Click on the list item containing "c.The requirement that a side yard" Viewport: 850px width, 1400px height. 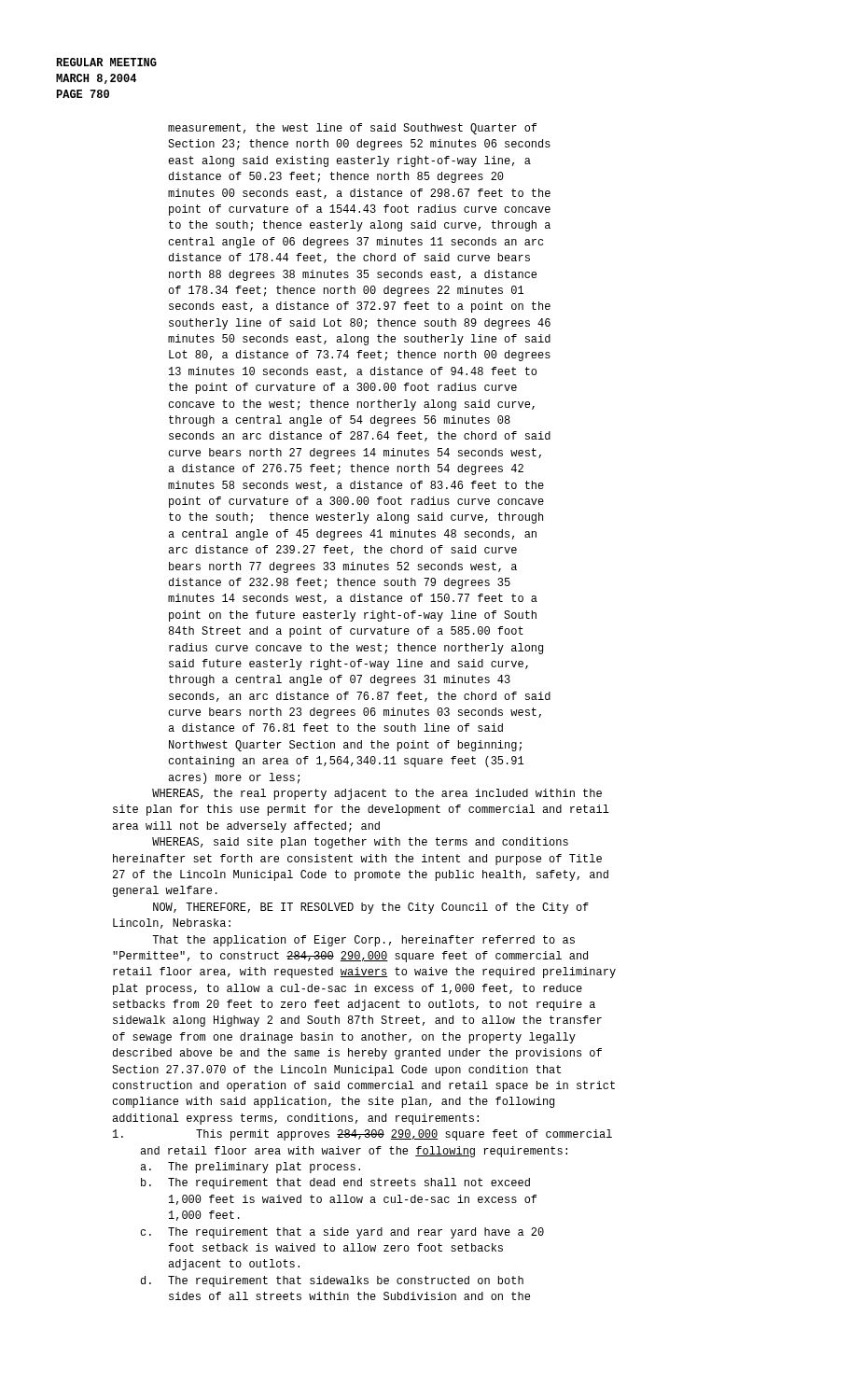click(x=342, y=1248)
